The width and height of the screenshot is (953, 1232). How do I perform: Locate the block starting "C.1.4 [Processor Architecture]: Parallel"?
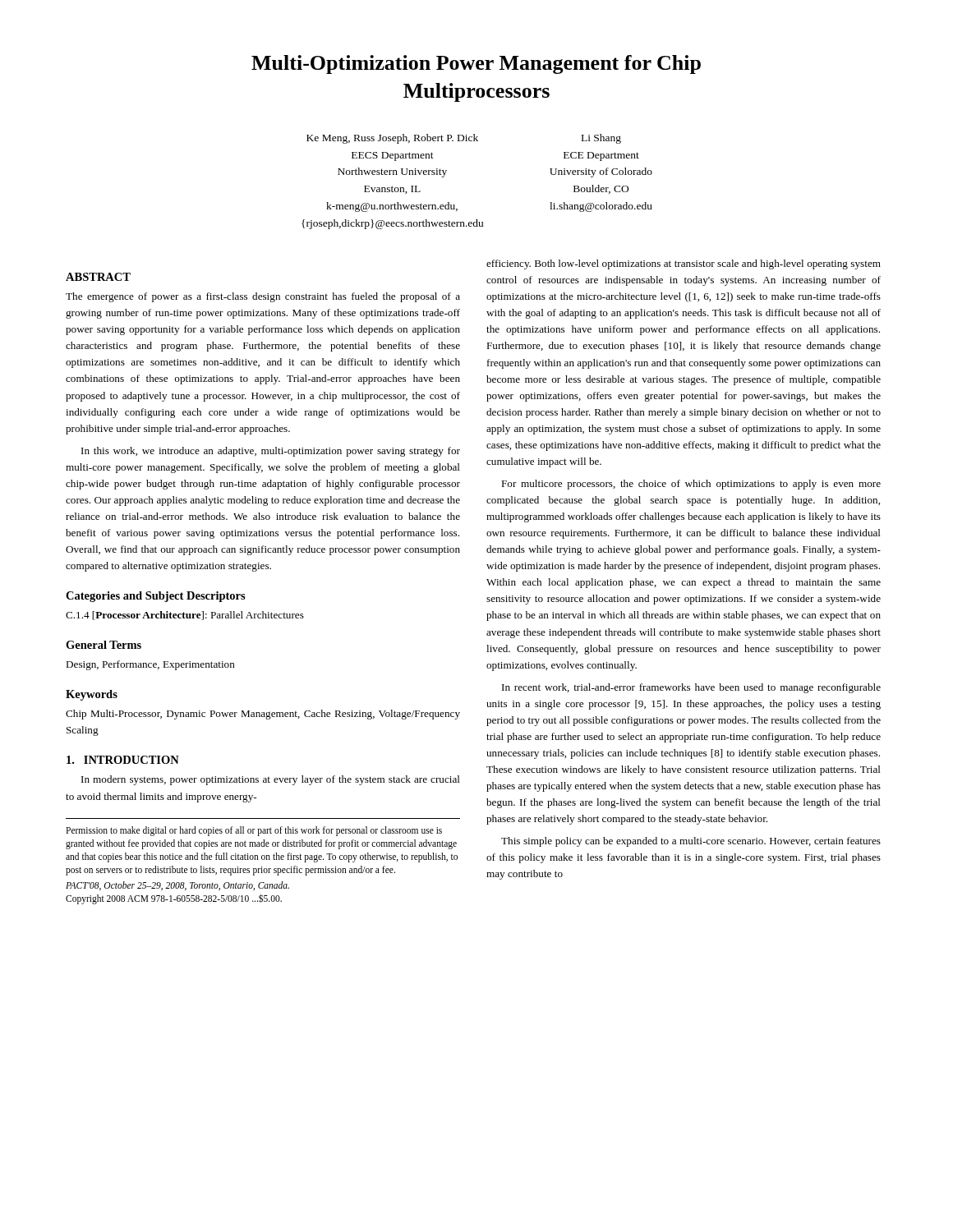point(263,615)
